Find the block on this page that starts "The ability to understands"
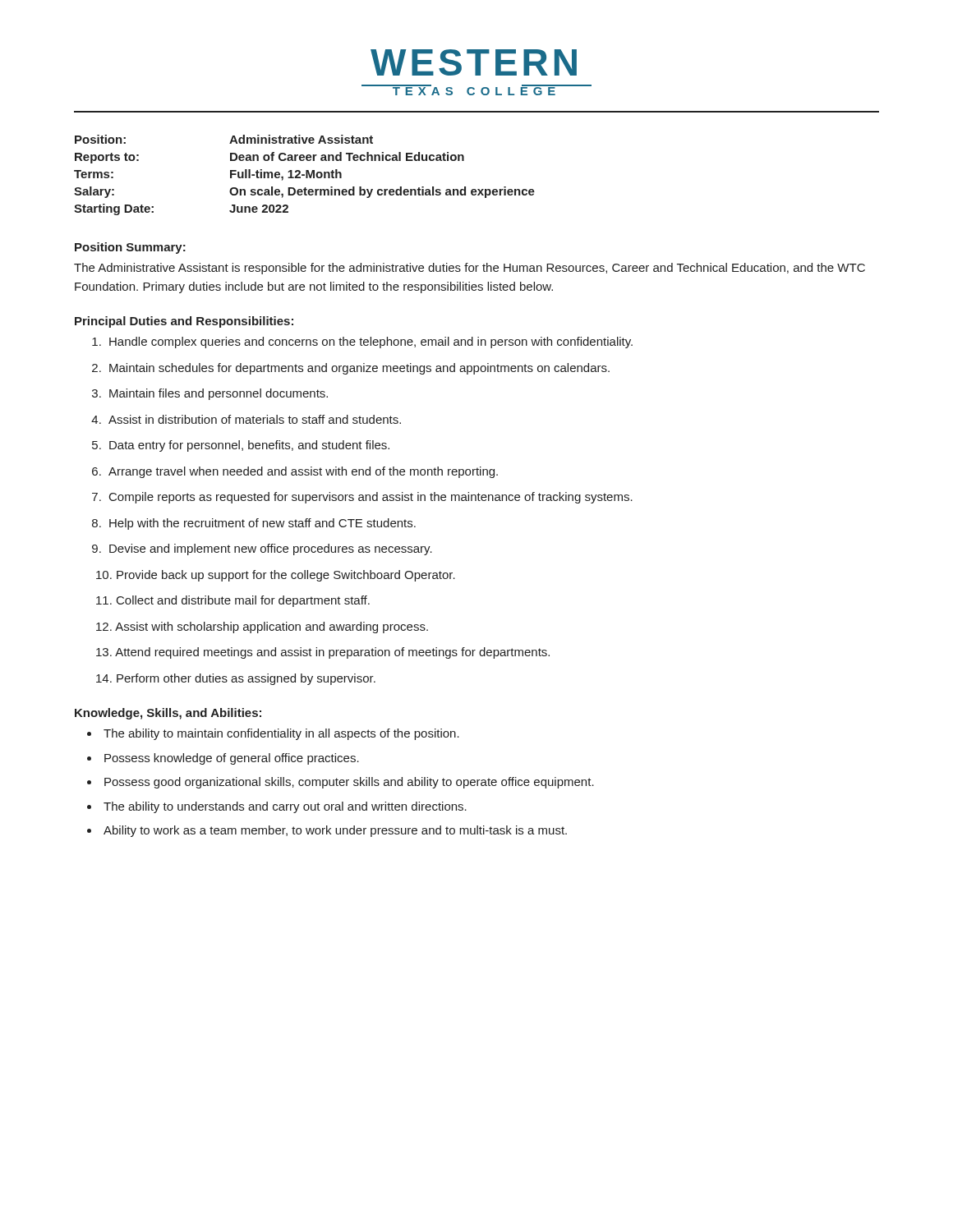Image resolution: width=953 pixels, height=1232 pixels. (285, 806)
